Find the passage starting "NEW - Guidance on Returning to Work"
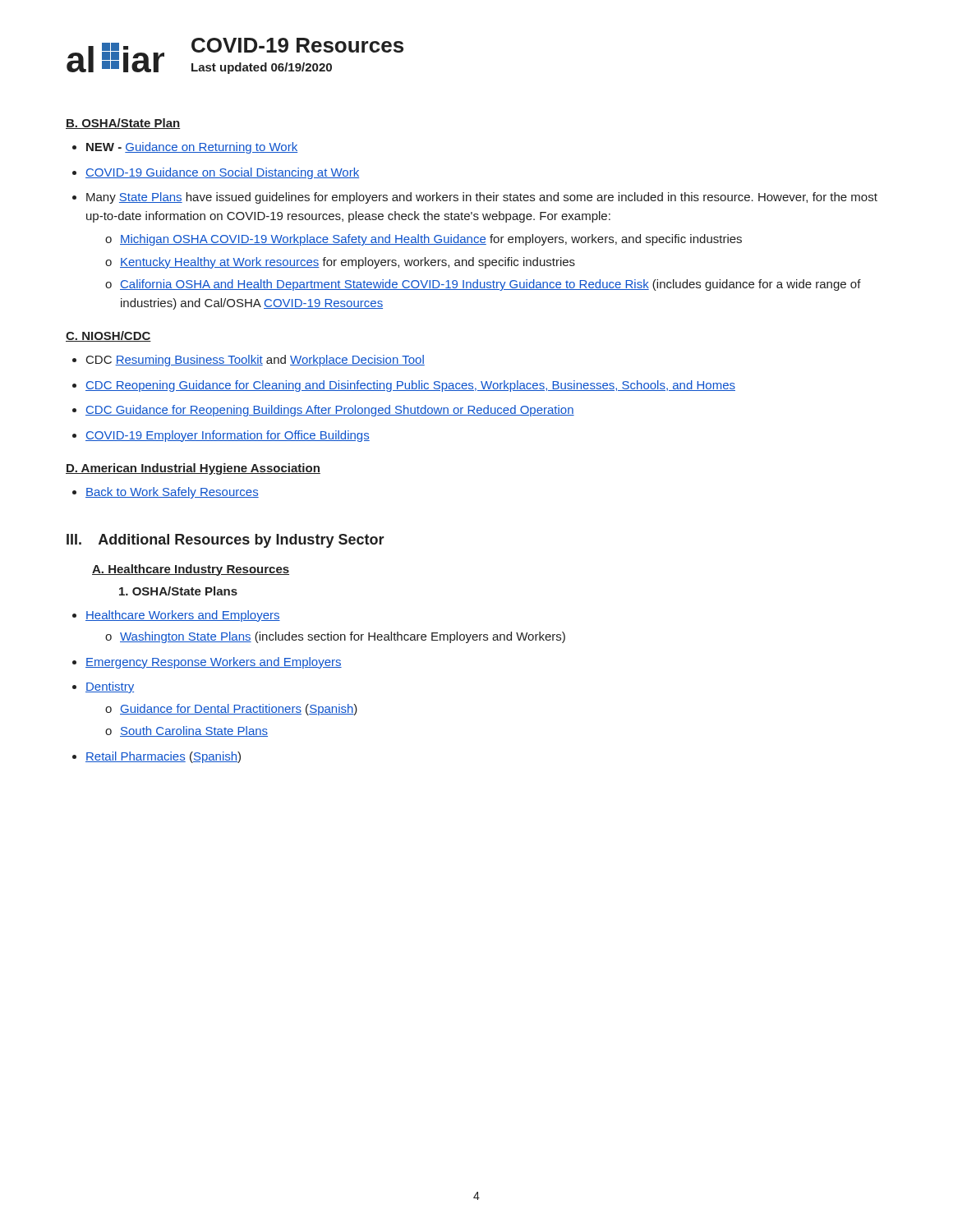This screenshot has height=1232, width=953. tap(192, 148)
